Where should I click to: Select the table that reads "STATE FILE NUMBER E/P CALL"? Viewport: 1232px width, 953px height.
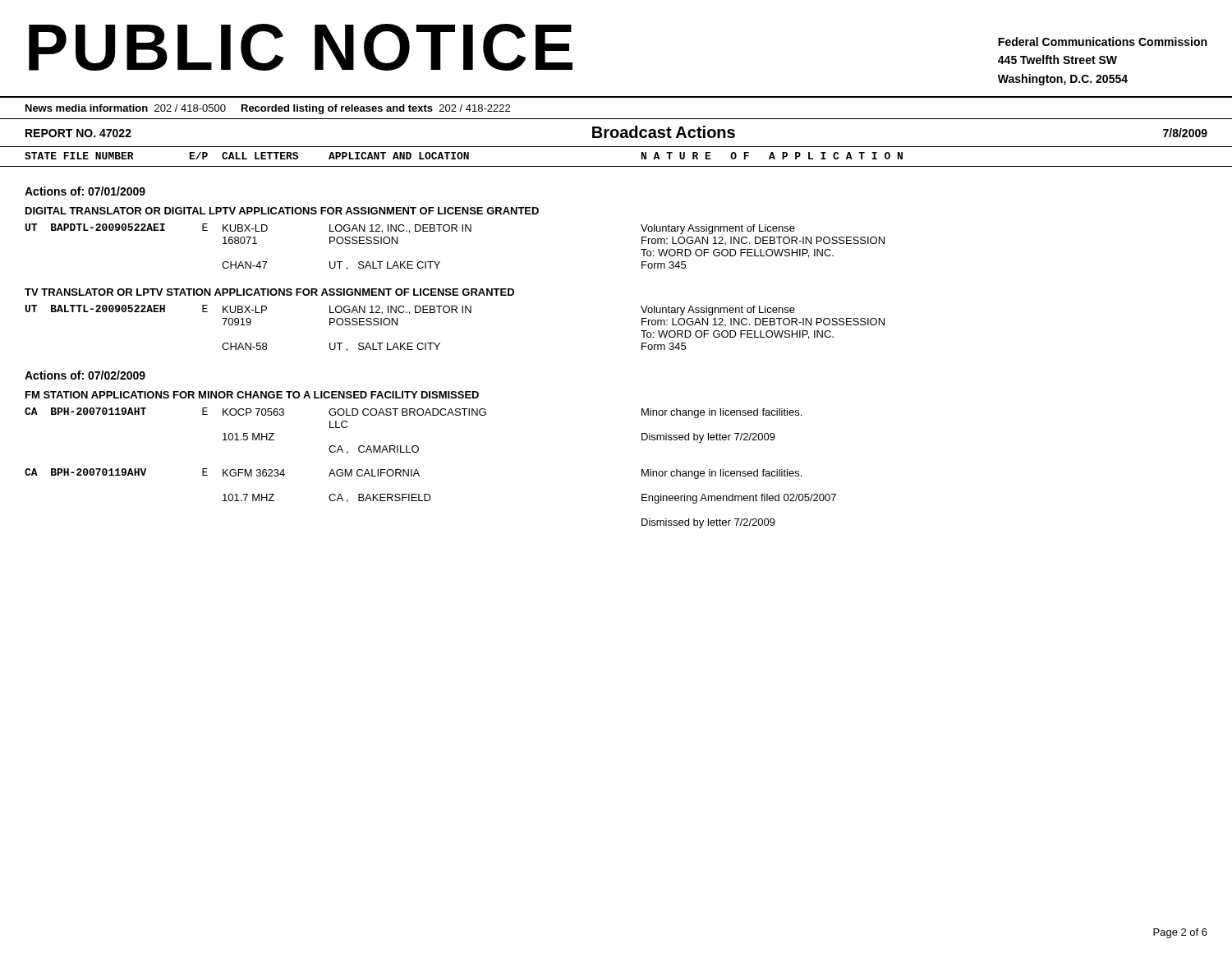616,157
